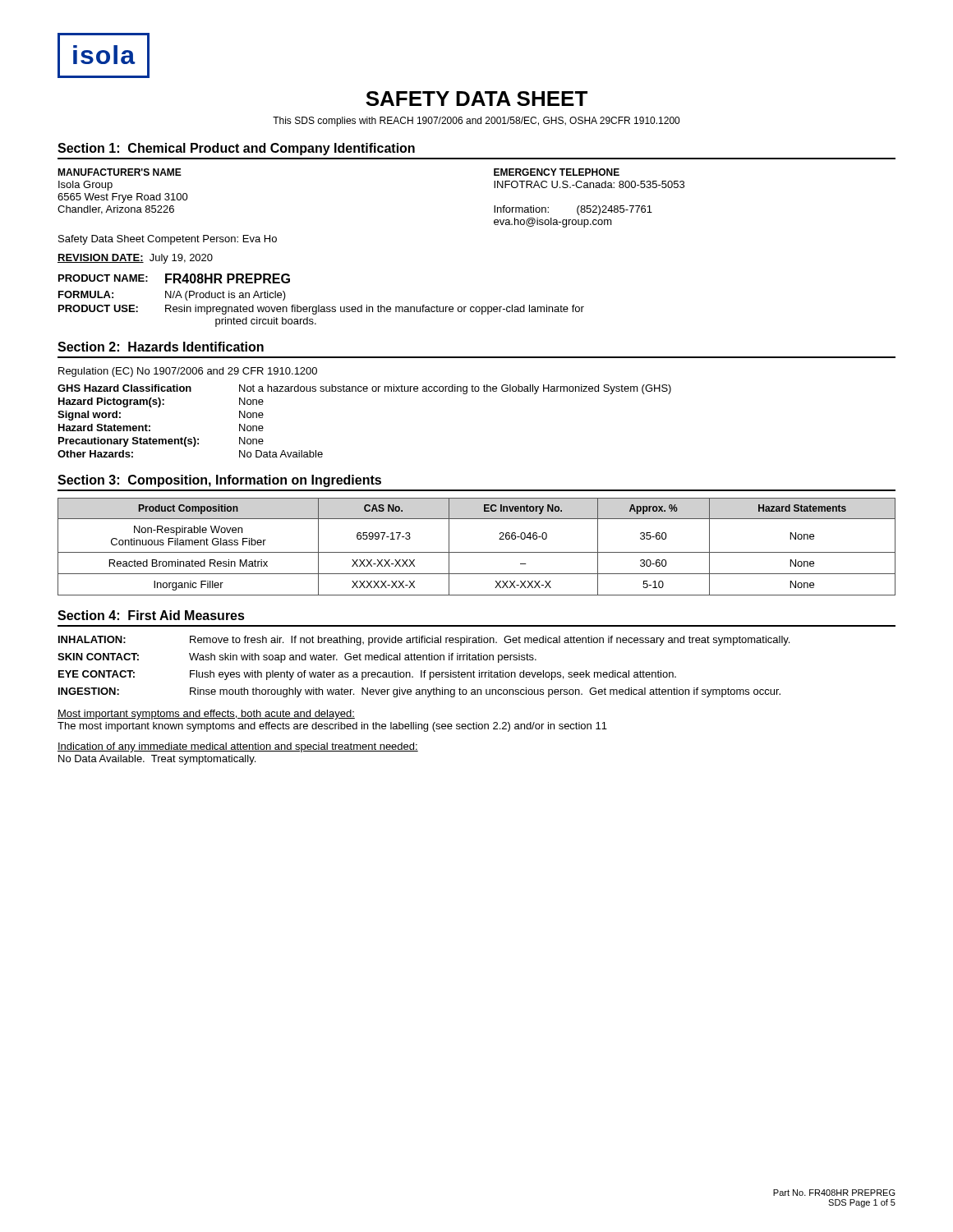The width and height of the screenshot is (953, 1232).
Task: Click the passage that begins "Most important symptoms and effects,"
Action: (x=332, y=719)
